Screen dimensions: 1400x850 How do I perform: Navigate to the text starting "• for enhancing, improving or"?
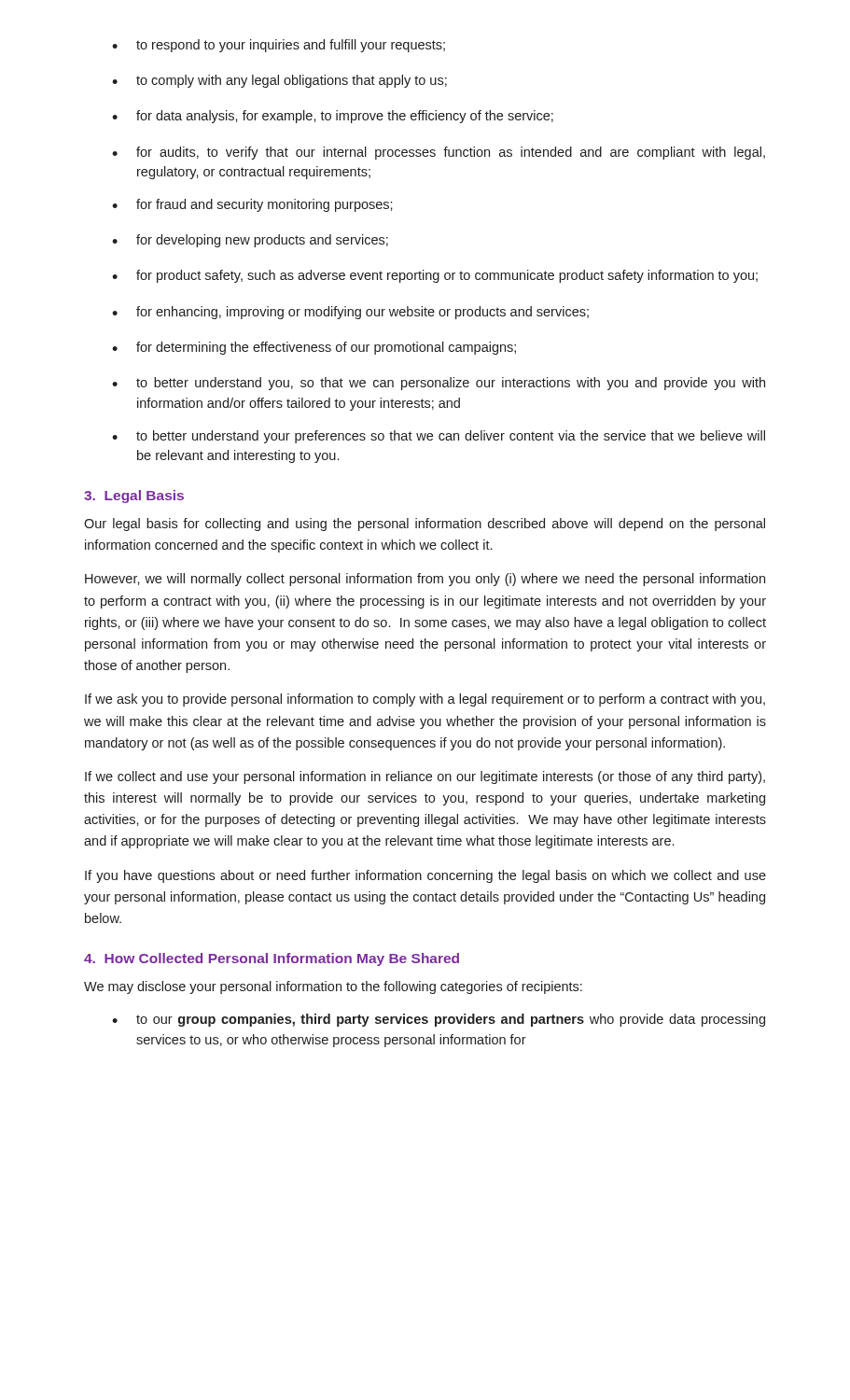tap(439, 314)
